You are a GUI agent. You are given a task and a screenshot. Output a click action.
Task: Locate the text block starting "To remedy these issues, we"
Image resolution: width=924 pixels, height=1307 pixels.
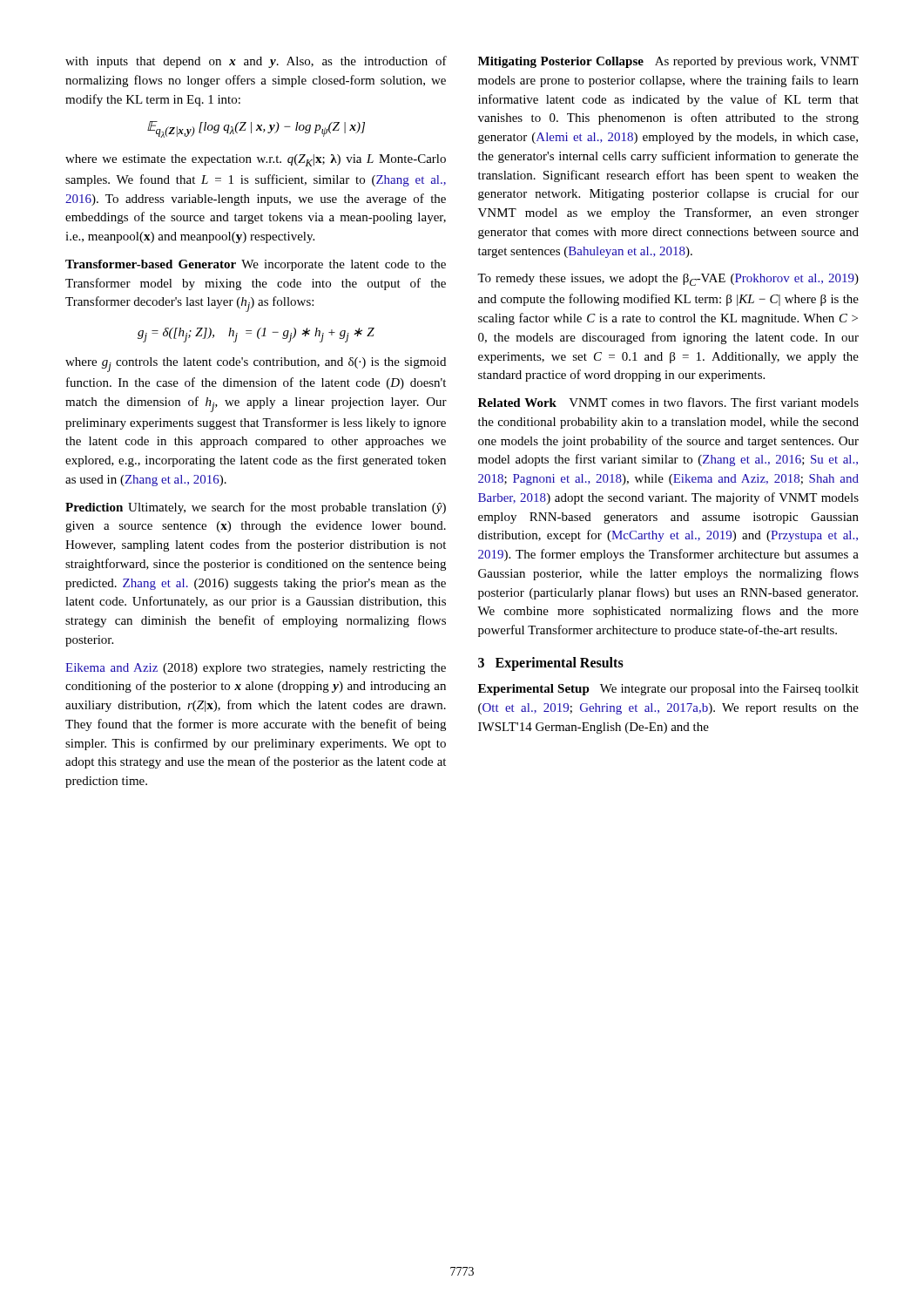coord(668,327)
